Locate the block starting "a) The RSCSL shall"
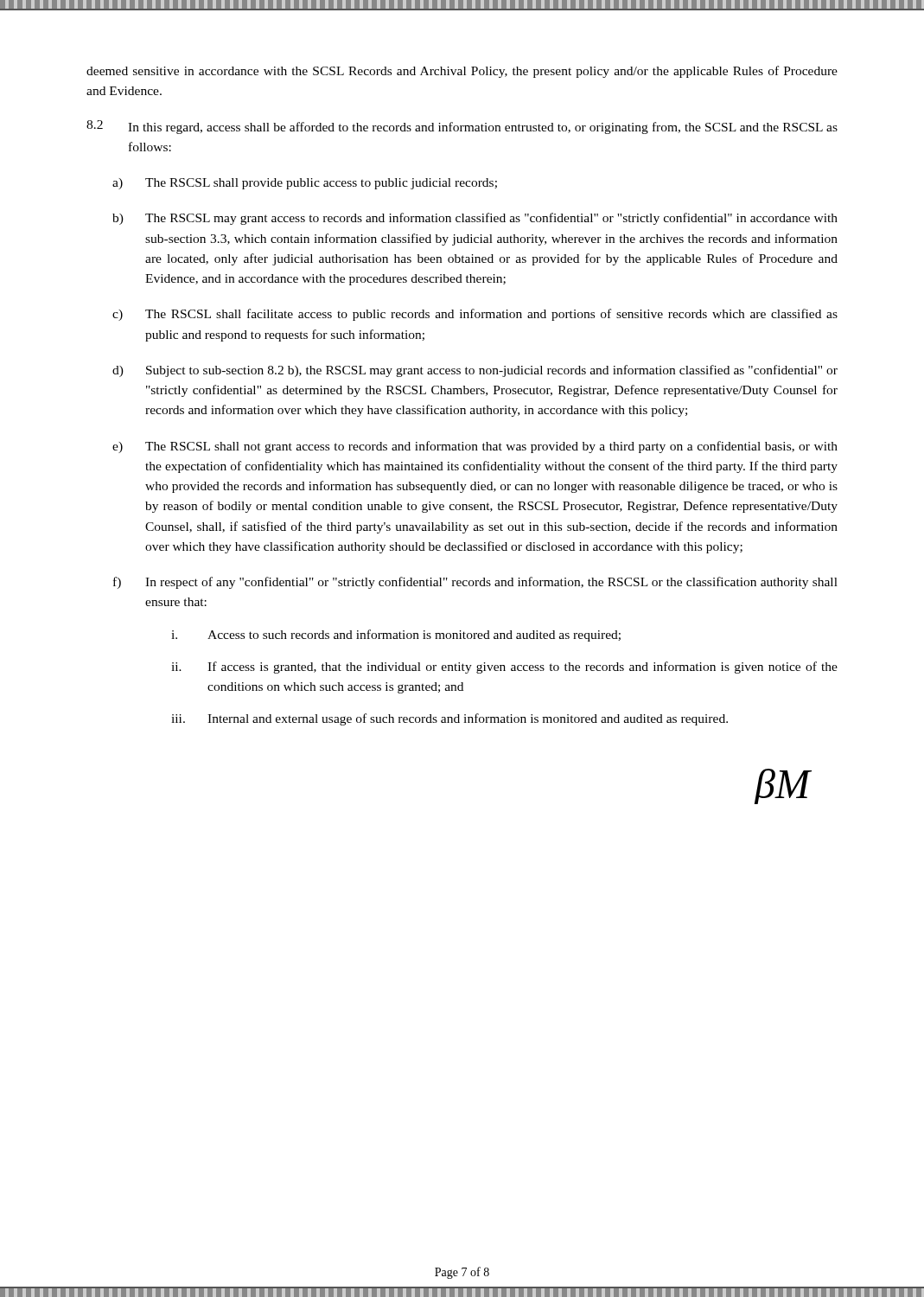The height and width of the screenshot is (1297, 924). coord(462,182)
